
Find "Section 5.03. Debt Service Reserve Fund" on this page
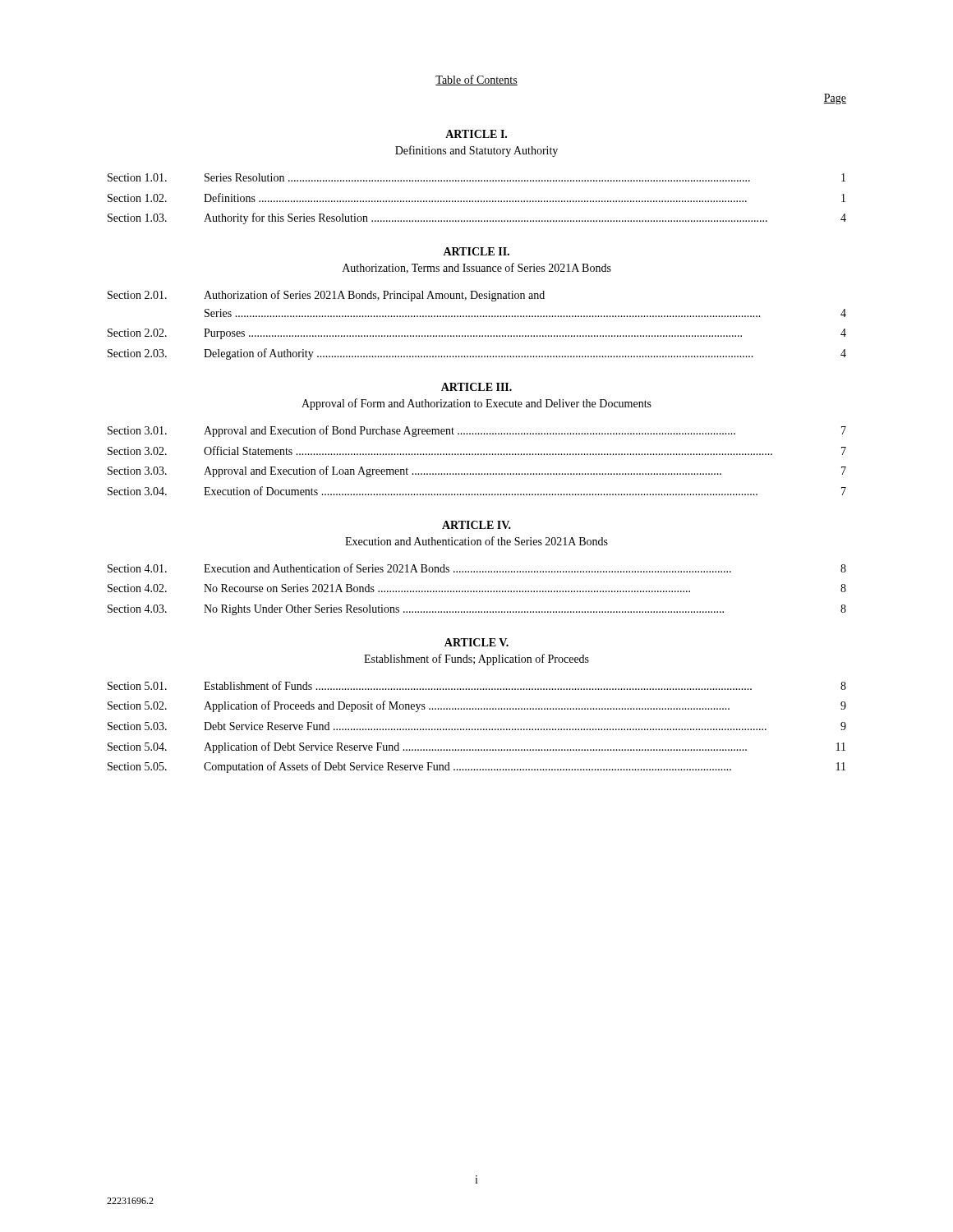coord(476,727)
